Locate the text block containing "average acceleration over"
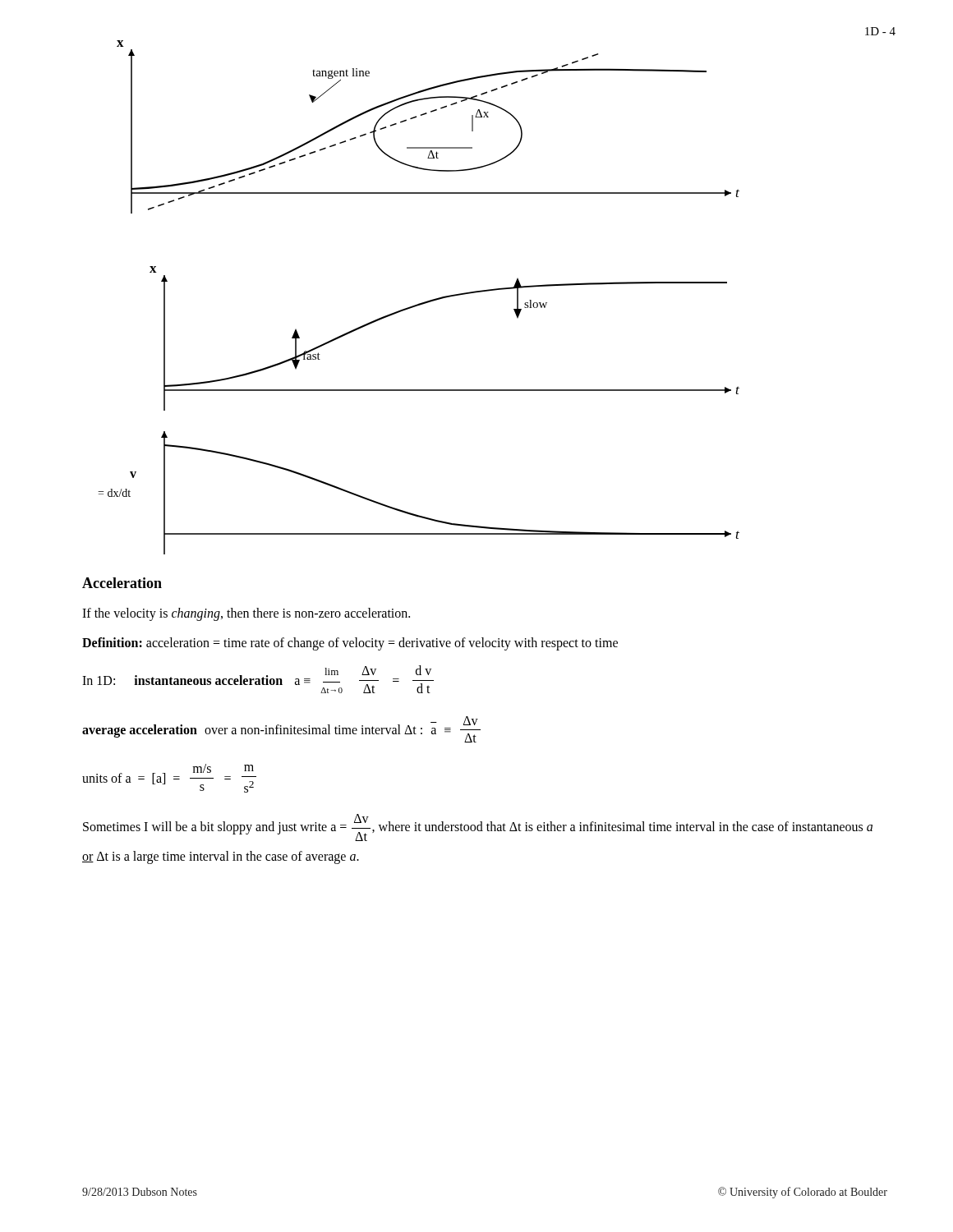 click(281, 730)
